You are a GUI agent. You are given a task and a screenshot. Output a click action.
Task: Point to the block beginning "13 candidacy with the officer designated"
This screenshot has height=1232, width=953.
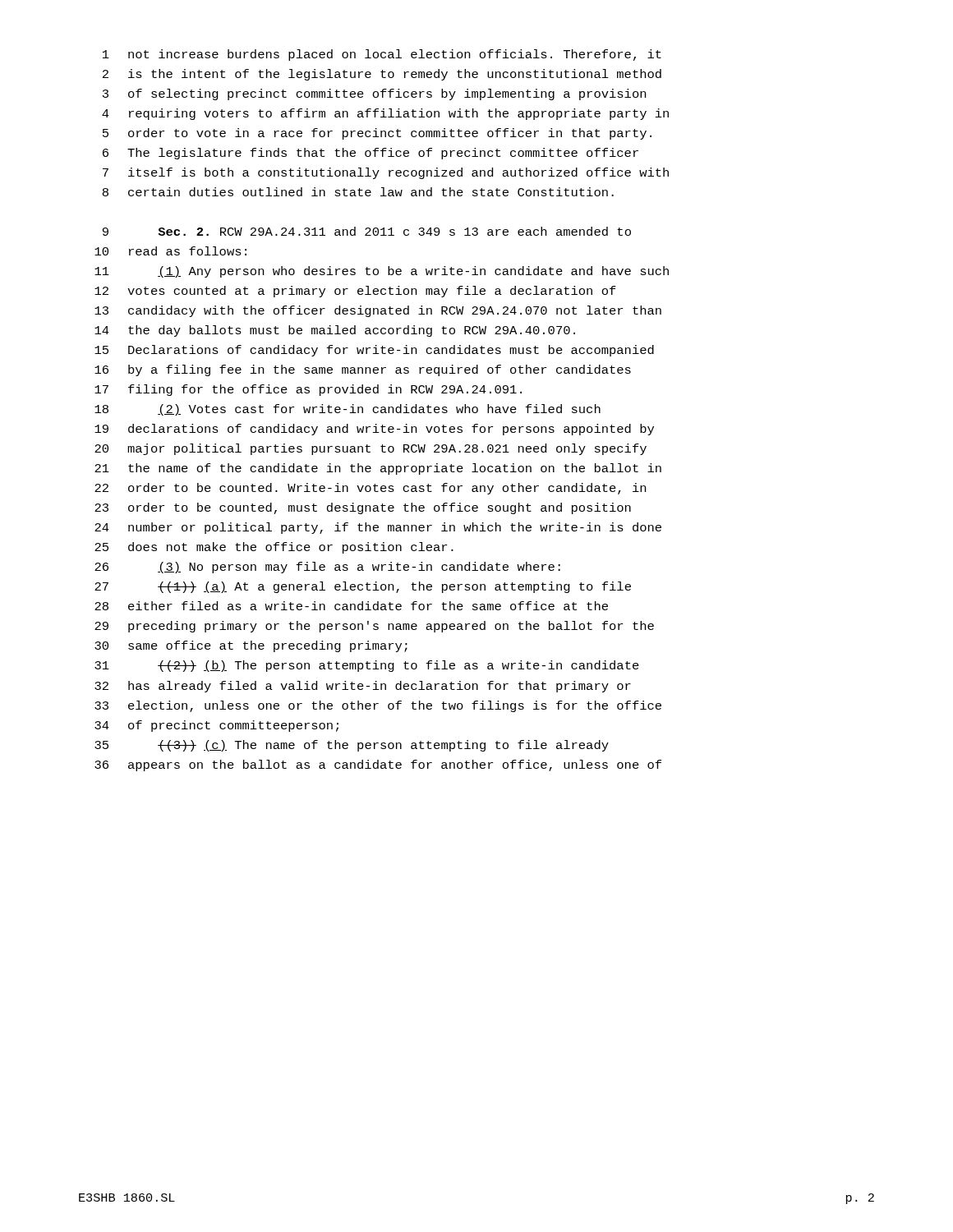tap(476, 311)
